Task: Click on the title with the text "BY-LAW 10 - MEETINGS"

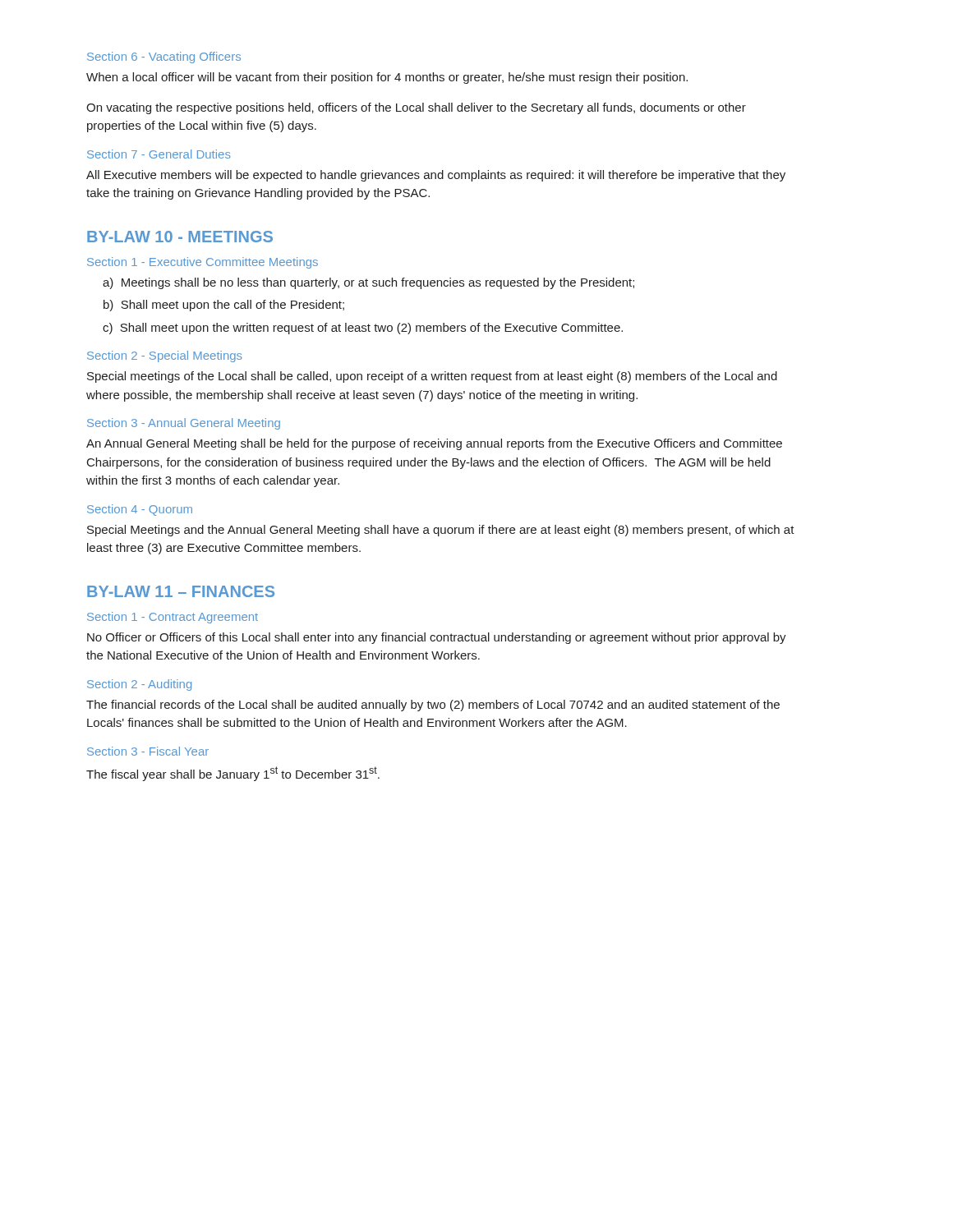Action: 180,236
